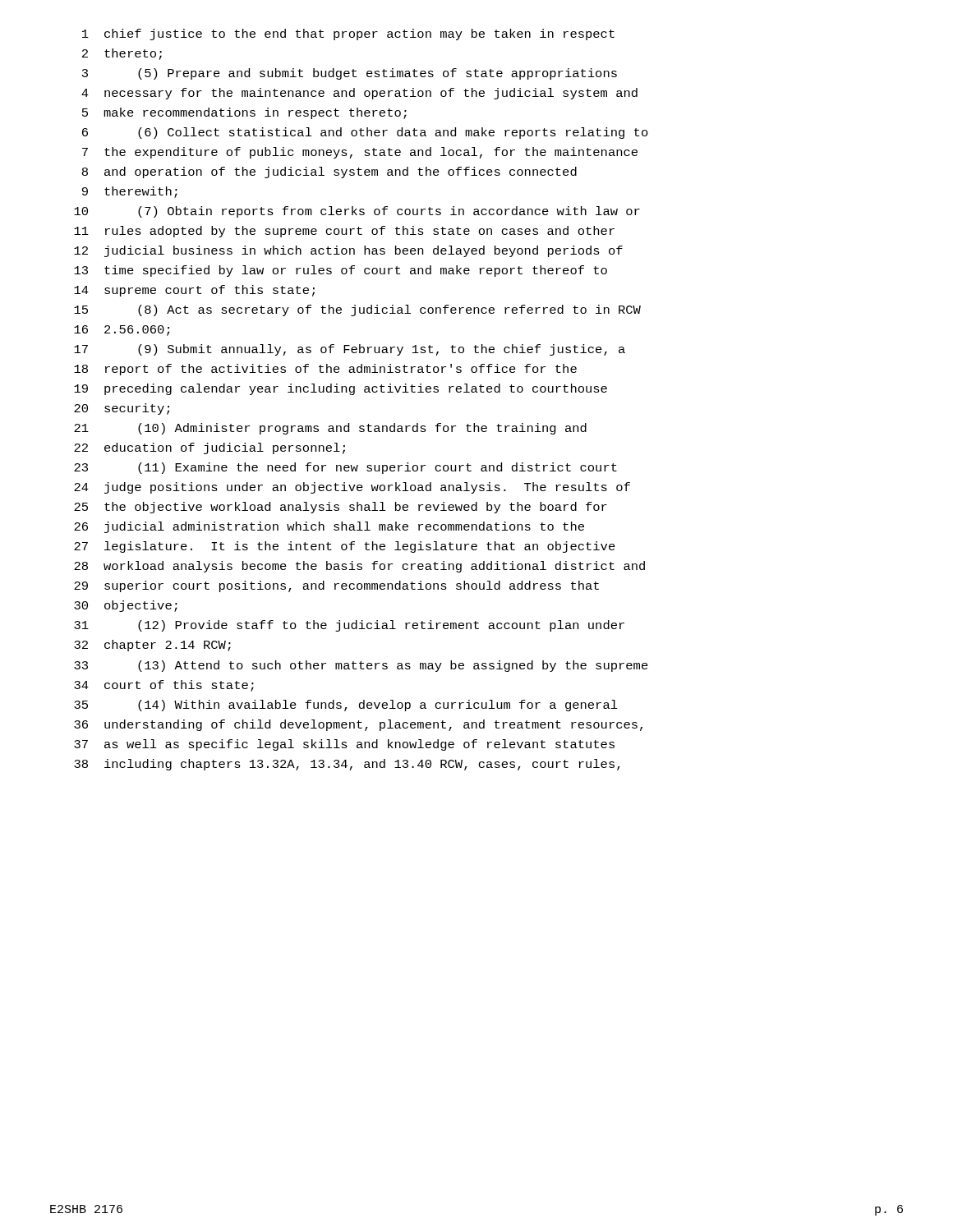Screen dimensions: 1232x953
Task: Point to "9 therewith;"
Action: 130,192
